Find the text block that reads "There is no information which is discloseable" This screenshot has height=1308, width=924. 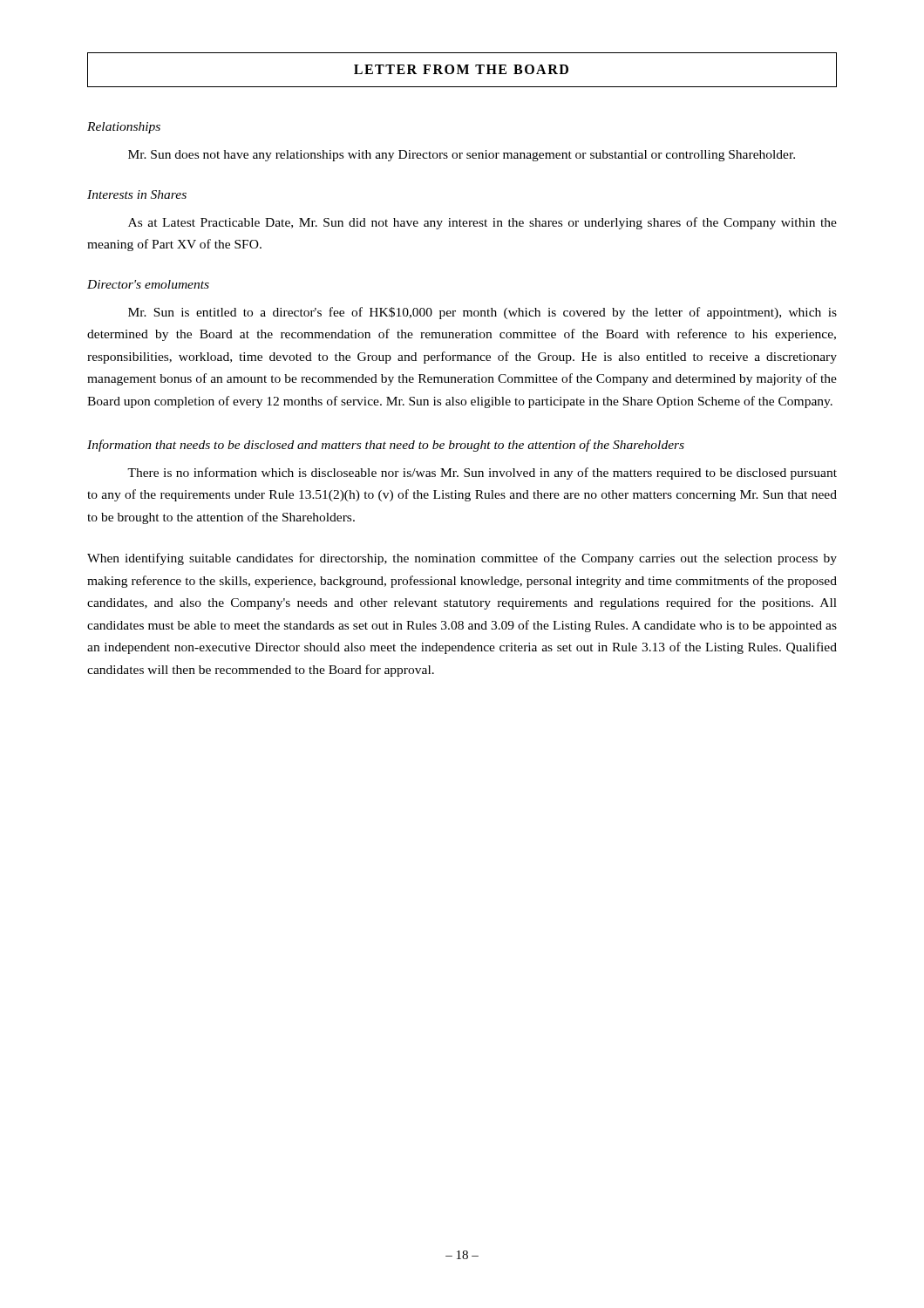tap(462, 494)
